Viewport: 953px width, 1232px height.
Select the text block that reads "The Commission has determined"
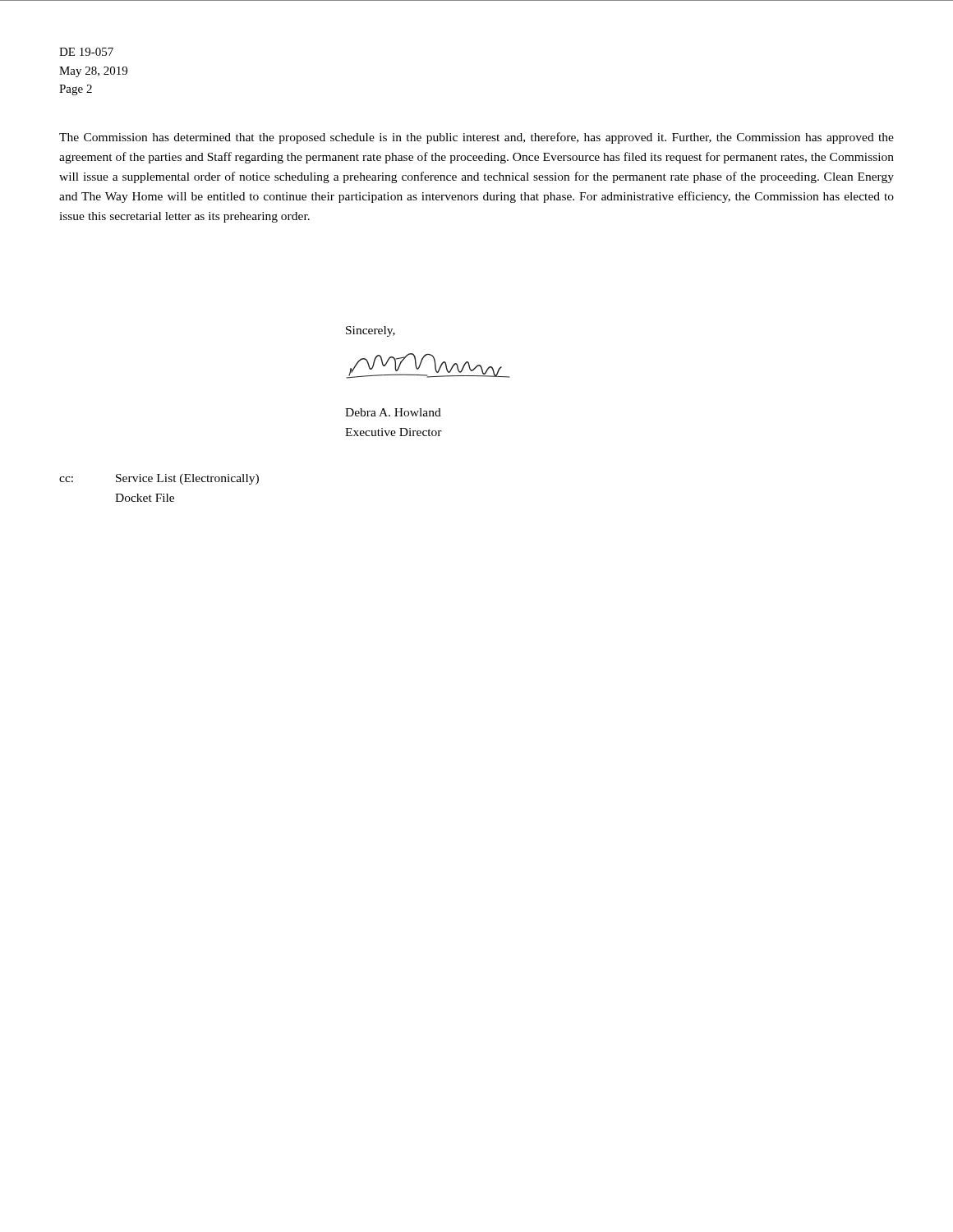[x=476, y=176]
